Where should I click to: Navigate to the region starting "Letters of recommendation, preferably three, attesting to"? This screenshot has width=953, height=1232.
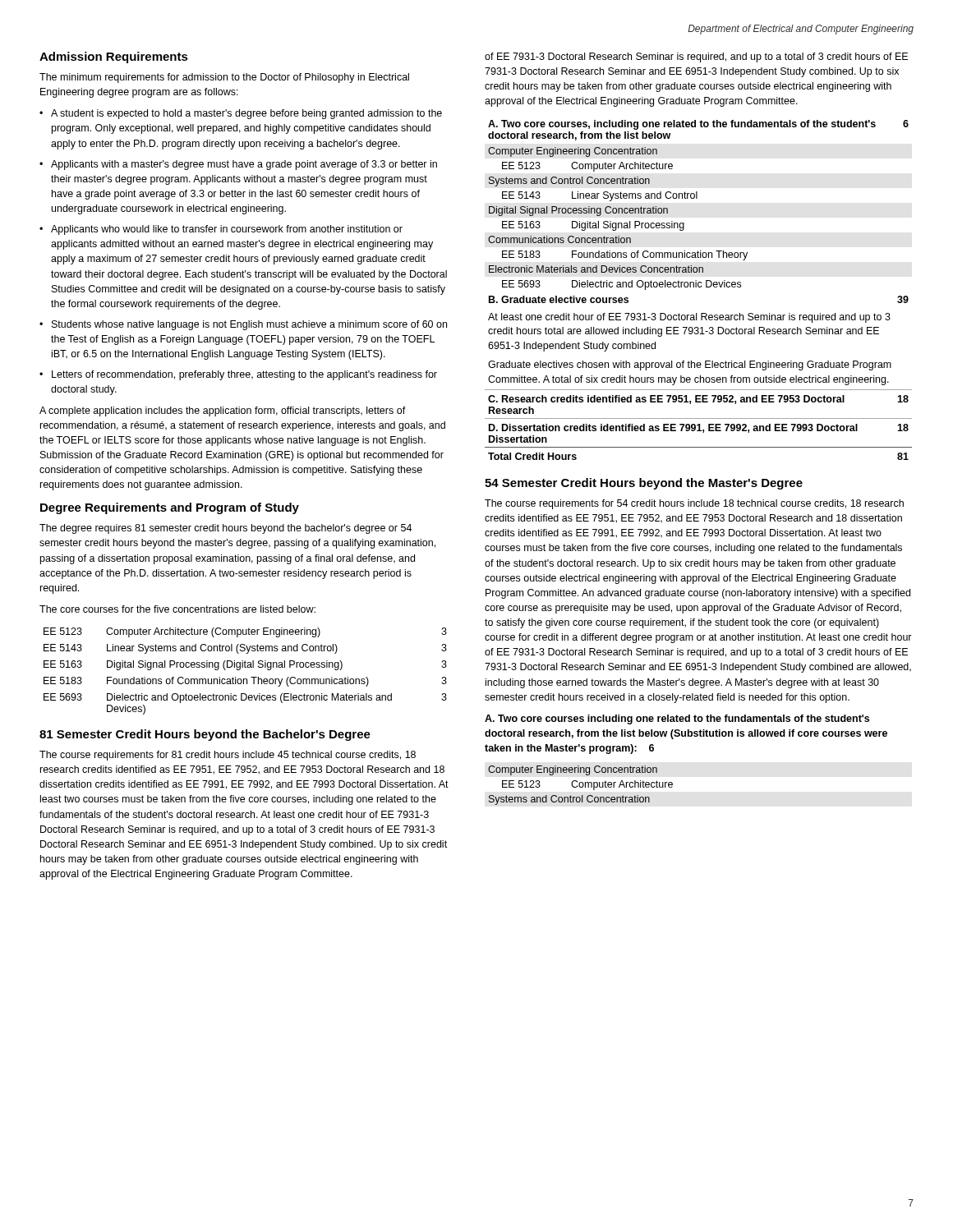tap(244, 382)
